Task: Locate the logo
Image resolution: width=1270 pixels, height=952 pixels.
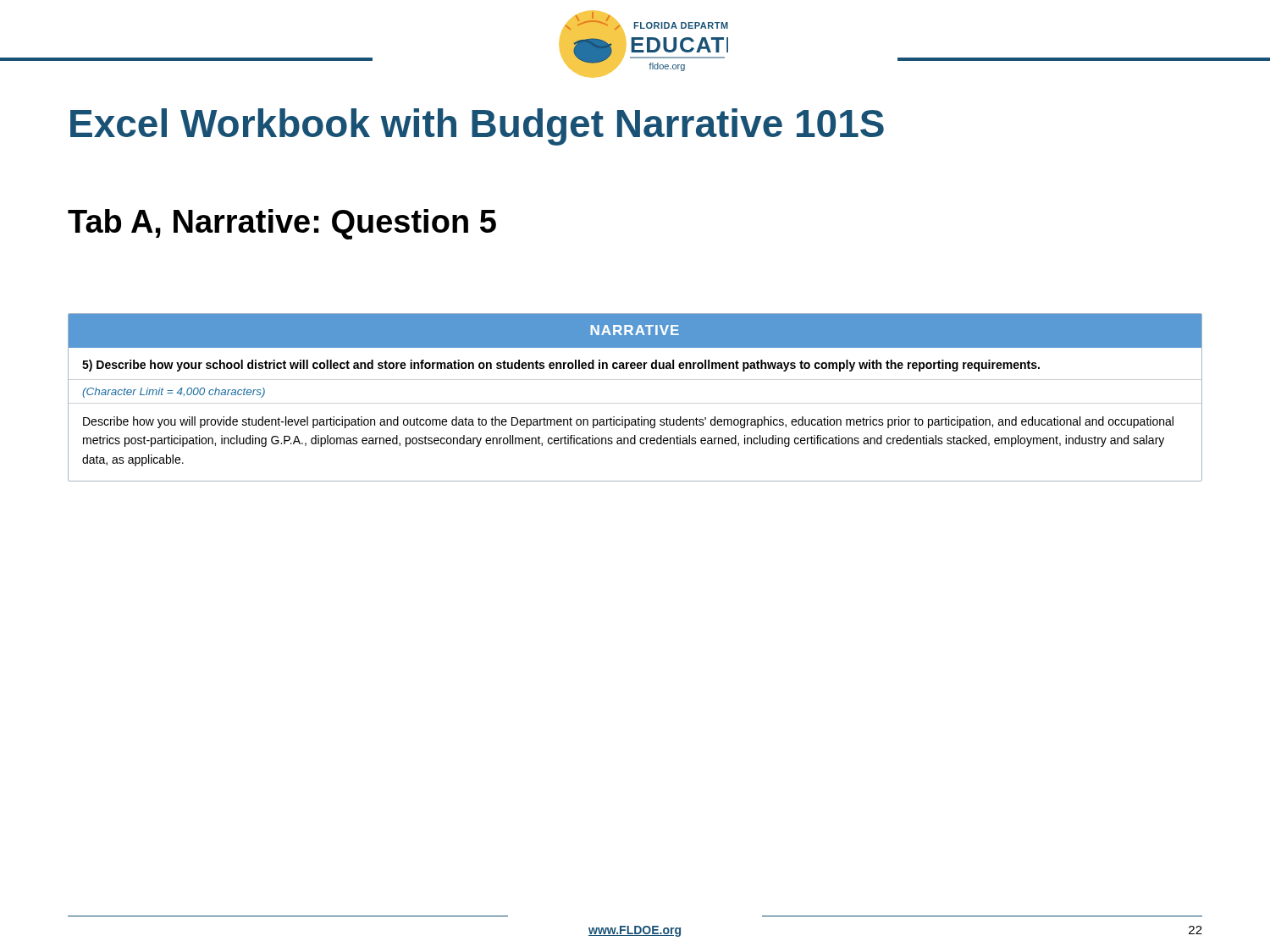Action: click(635, 48)
